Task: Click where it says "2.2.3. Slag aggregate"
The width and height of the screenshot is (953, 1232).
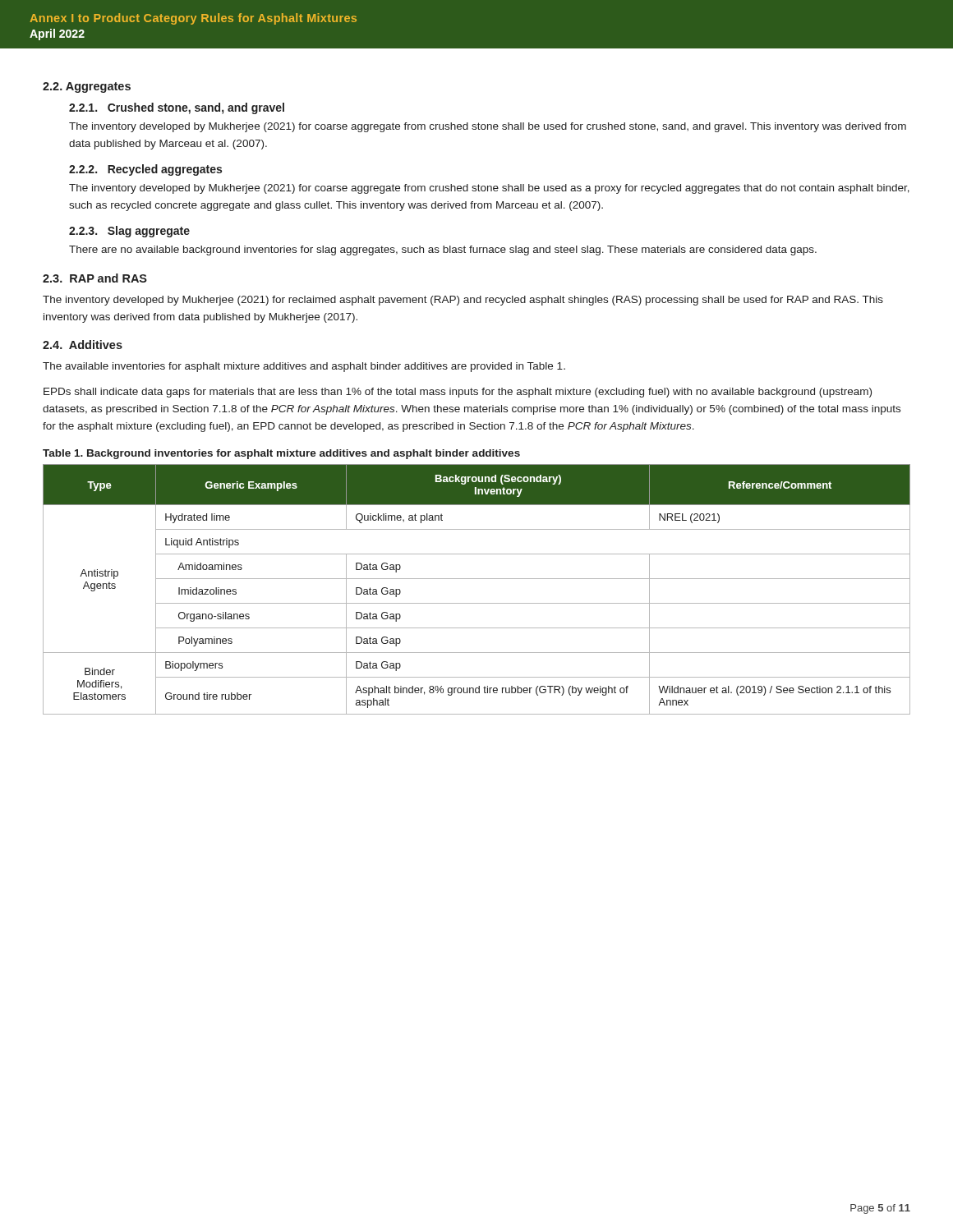Action: [129, 231]
